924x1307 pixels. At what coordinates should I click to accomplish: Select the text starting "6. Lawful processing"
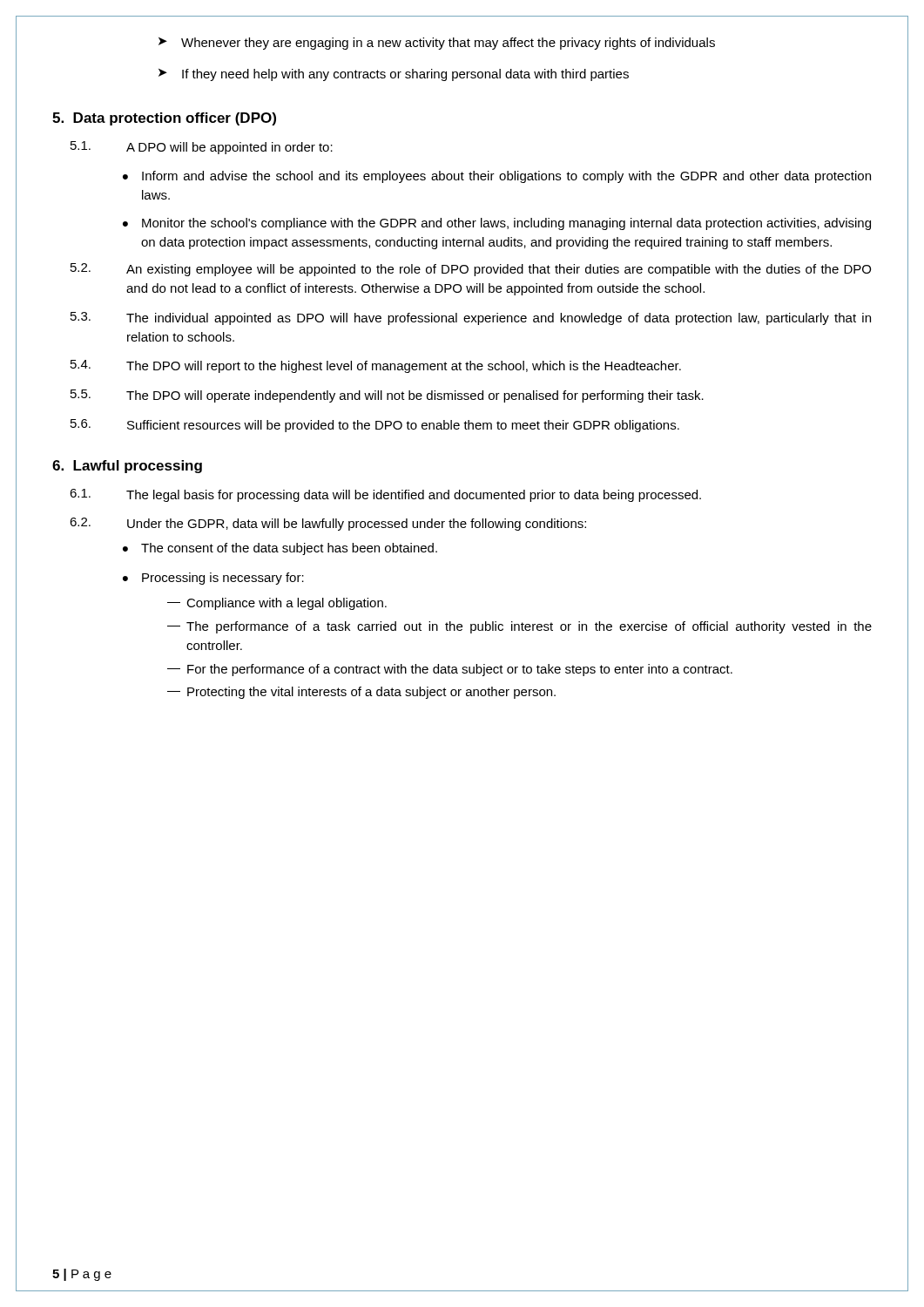click(x=128, y=465)
